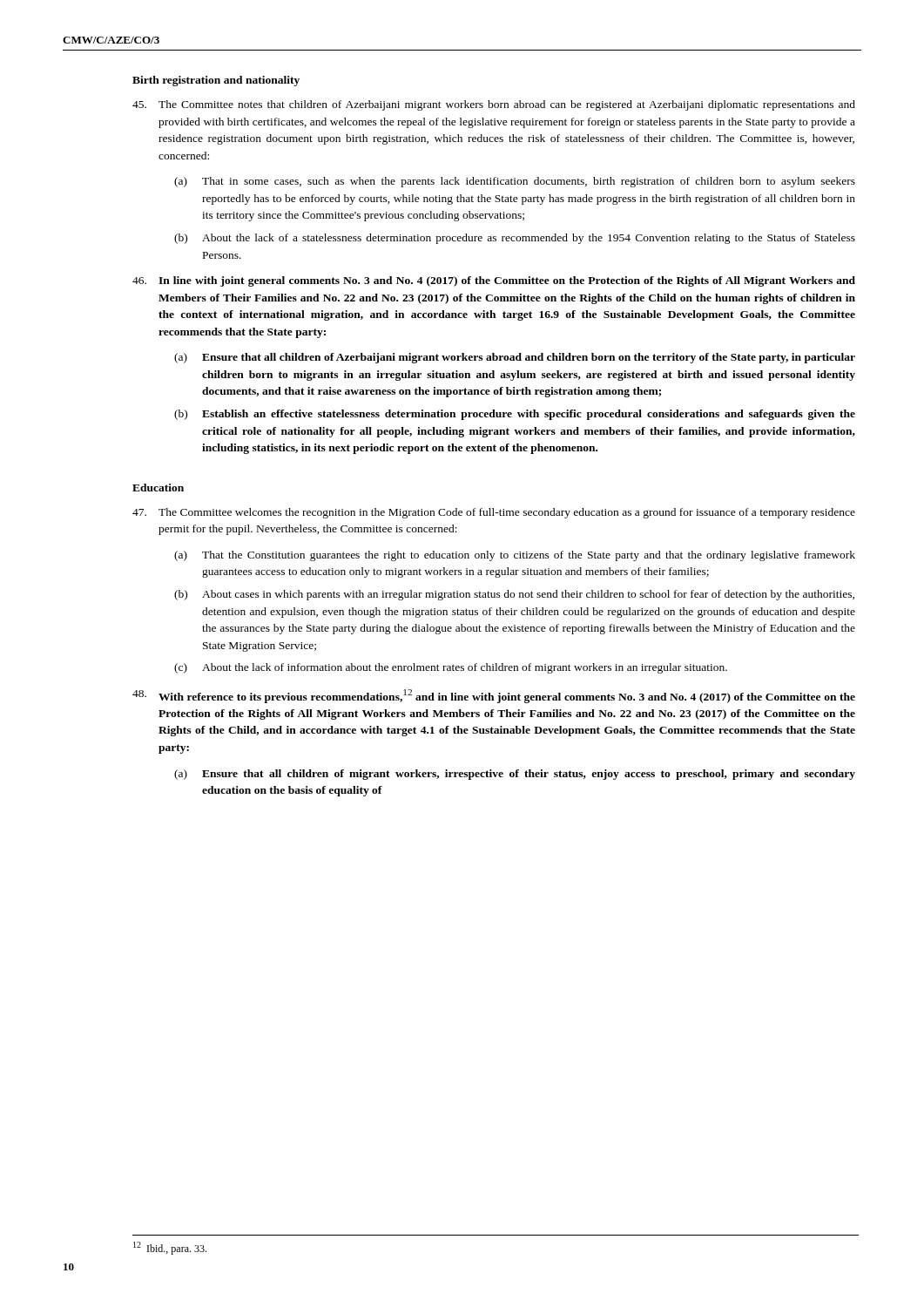Locate the region starting "Birth registration and"
This screenshot has height=1307, width=924.
point(216,80)
